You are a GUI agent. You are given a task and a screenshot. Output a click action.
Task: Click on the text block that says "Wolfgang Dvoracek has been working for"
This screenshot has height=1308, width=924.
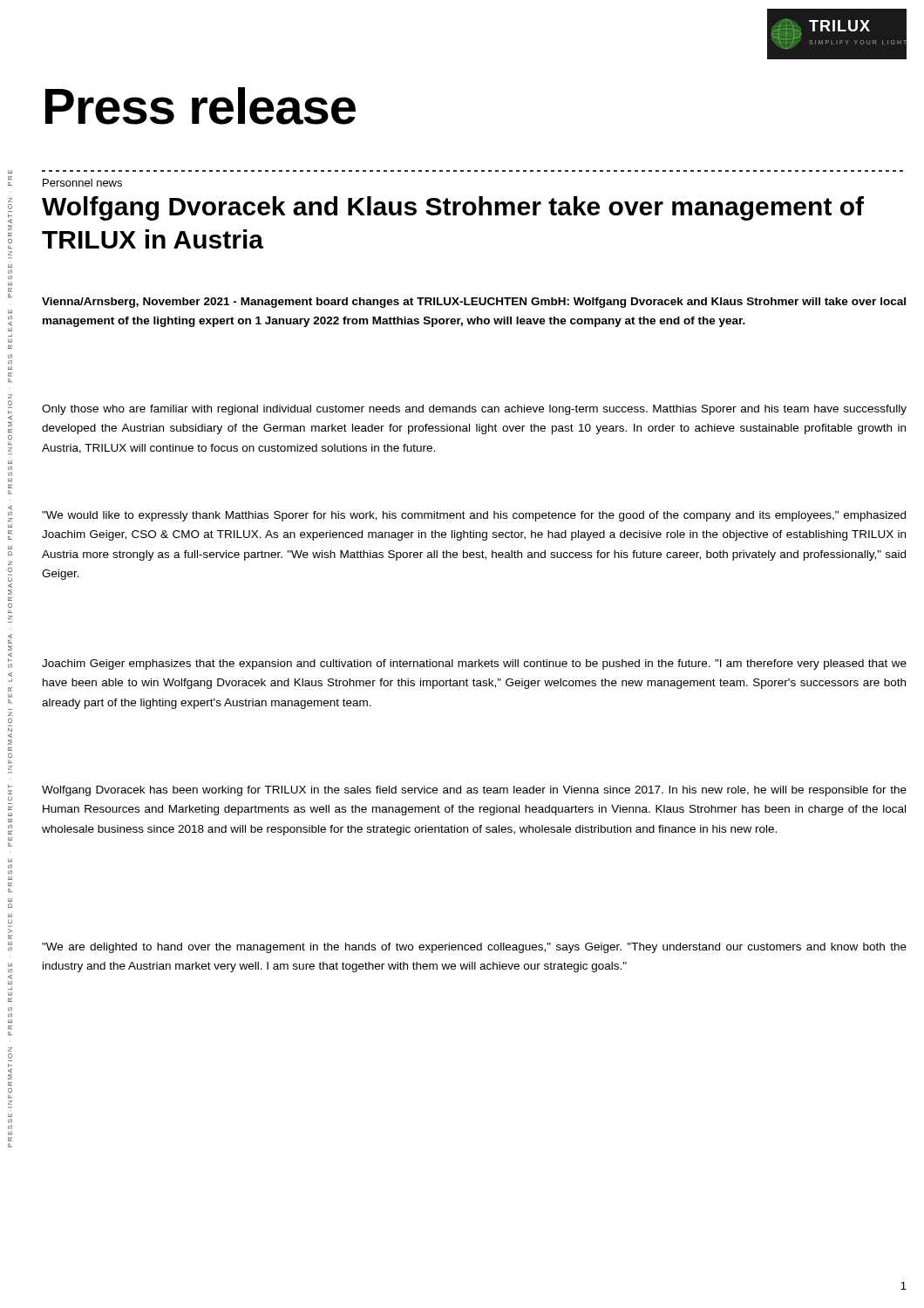pos(474,809)
